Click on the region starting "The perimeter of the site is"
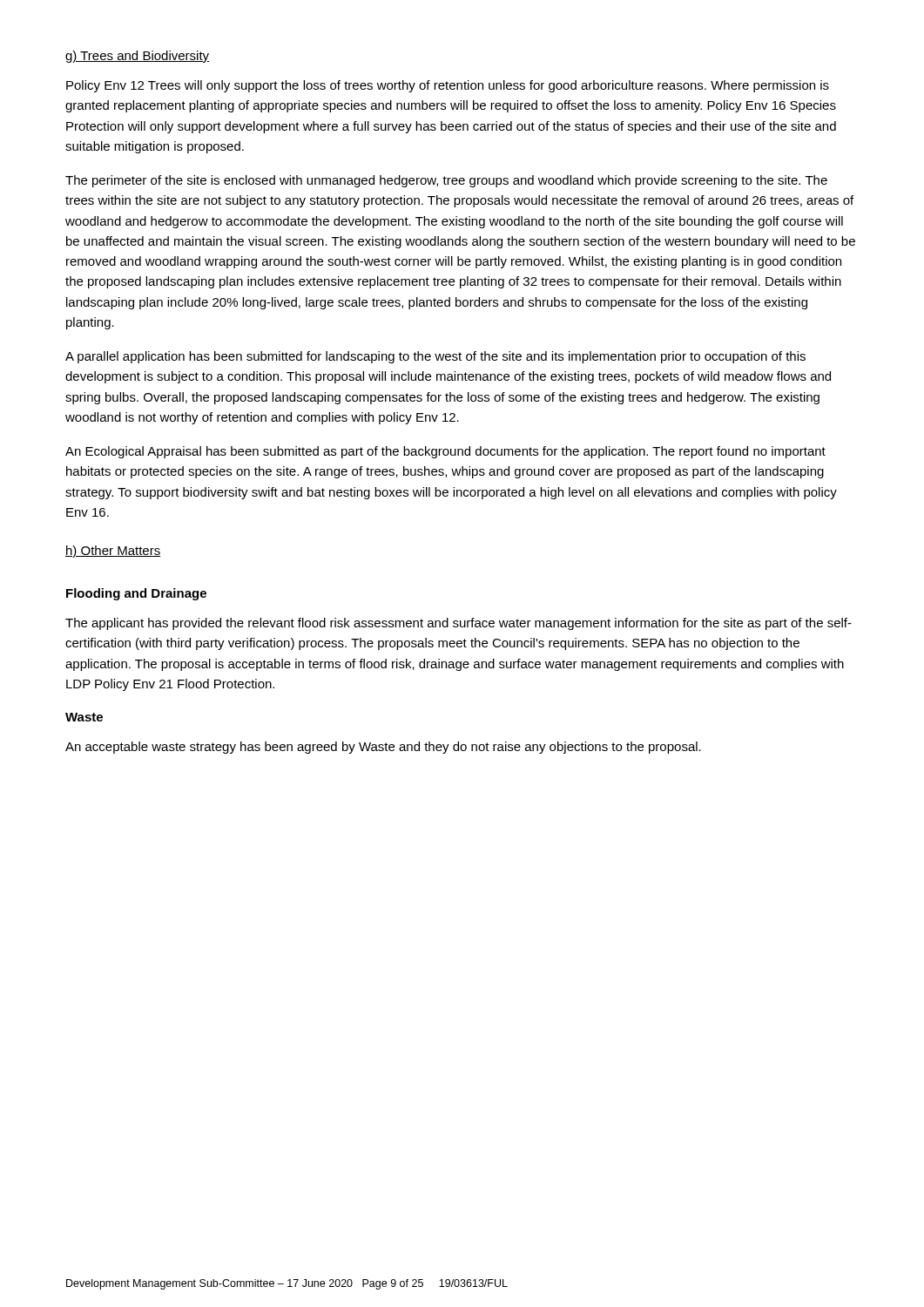924x1307 pixels. [461, 251]
